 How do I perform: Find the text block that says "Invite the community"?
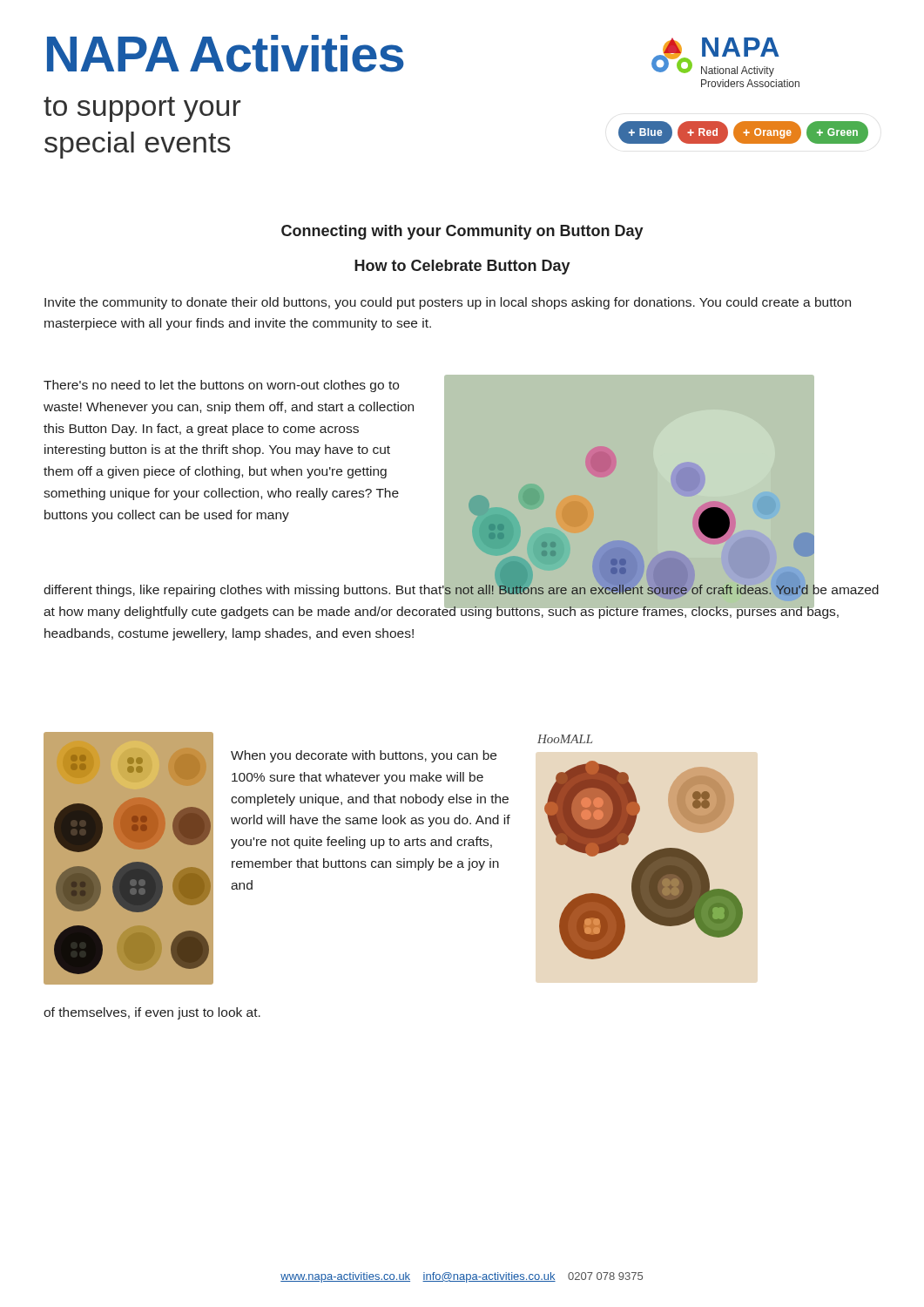448,312
